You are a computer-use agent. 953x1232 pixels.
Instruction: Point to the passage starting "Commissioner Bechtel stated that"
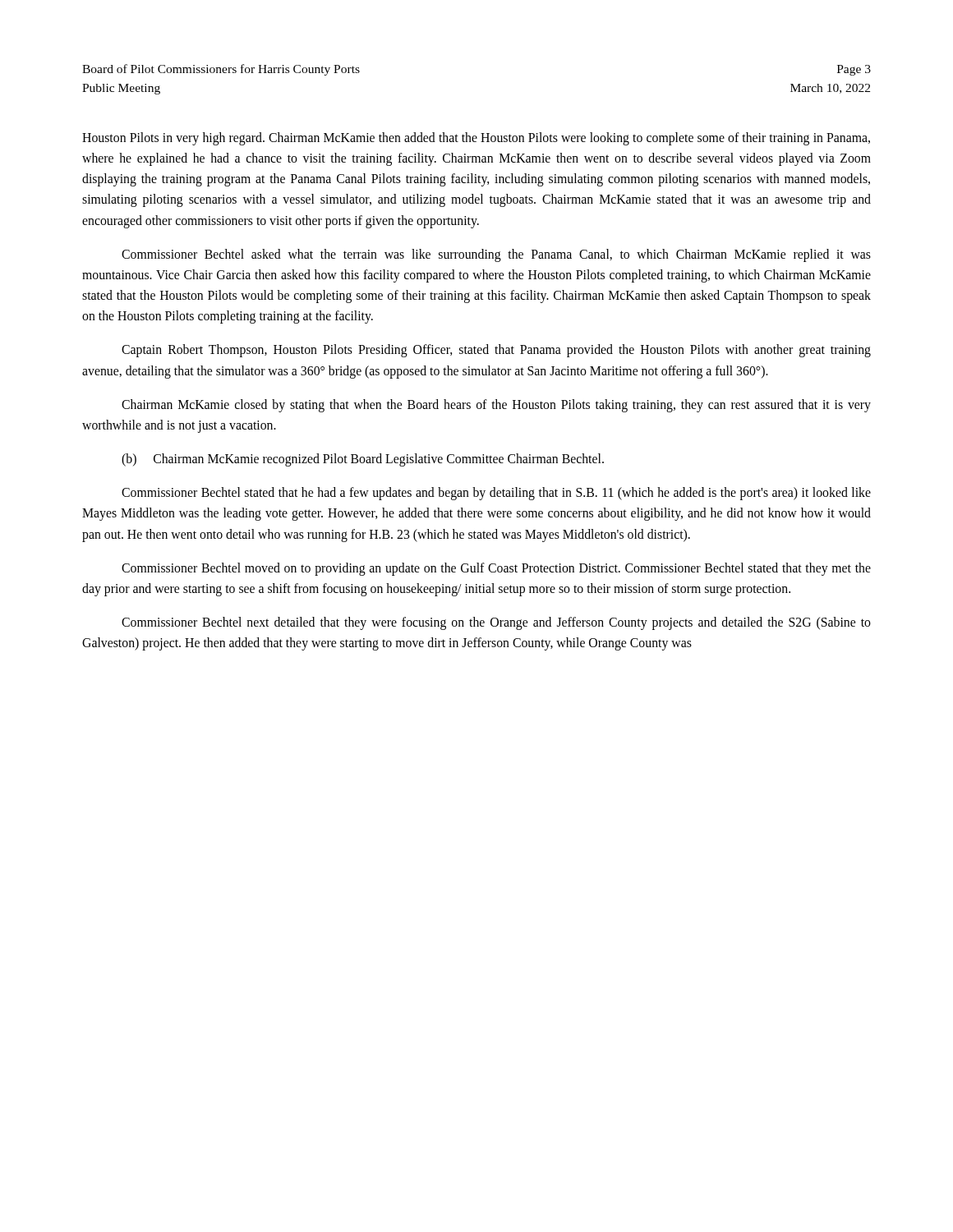476,513
